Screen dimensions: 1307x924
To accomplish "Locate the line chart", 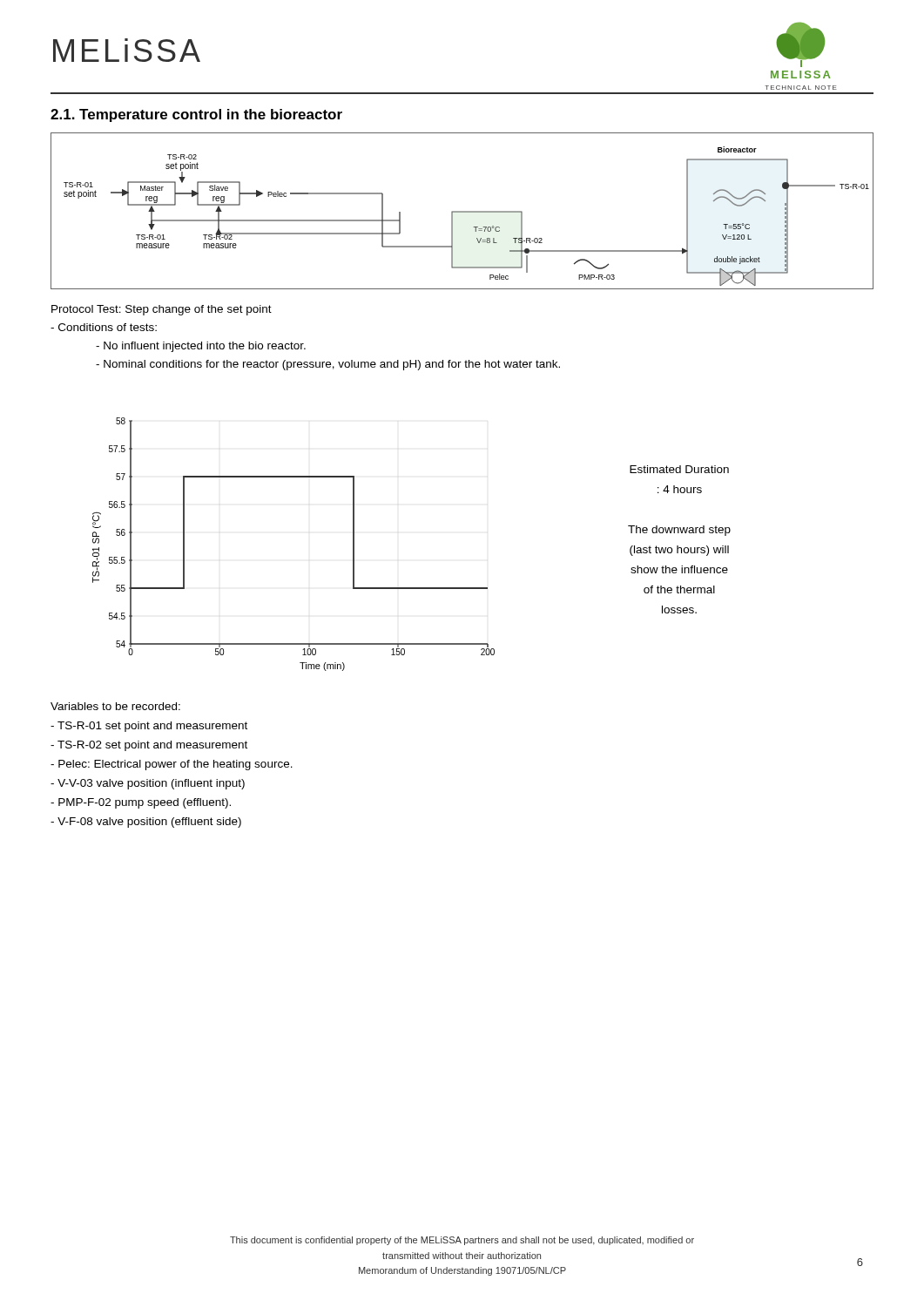I will tap(303, 545).
